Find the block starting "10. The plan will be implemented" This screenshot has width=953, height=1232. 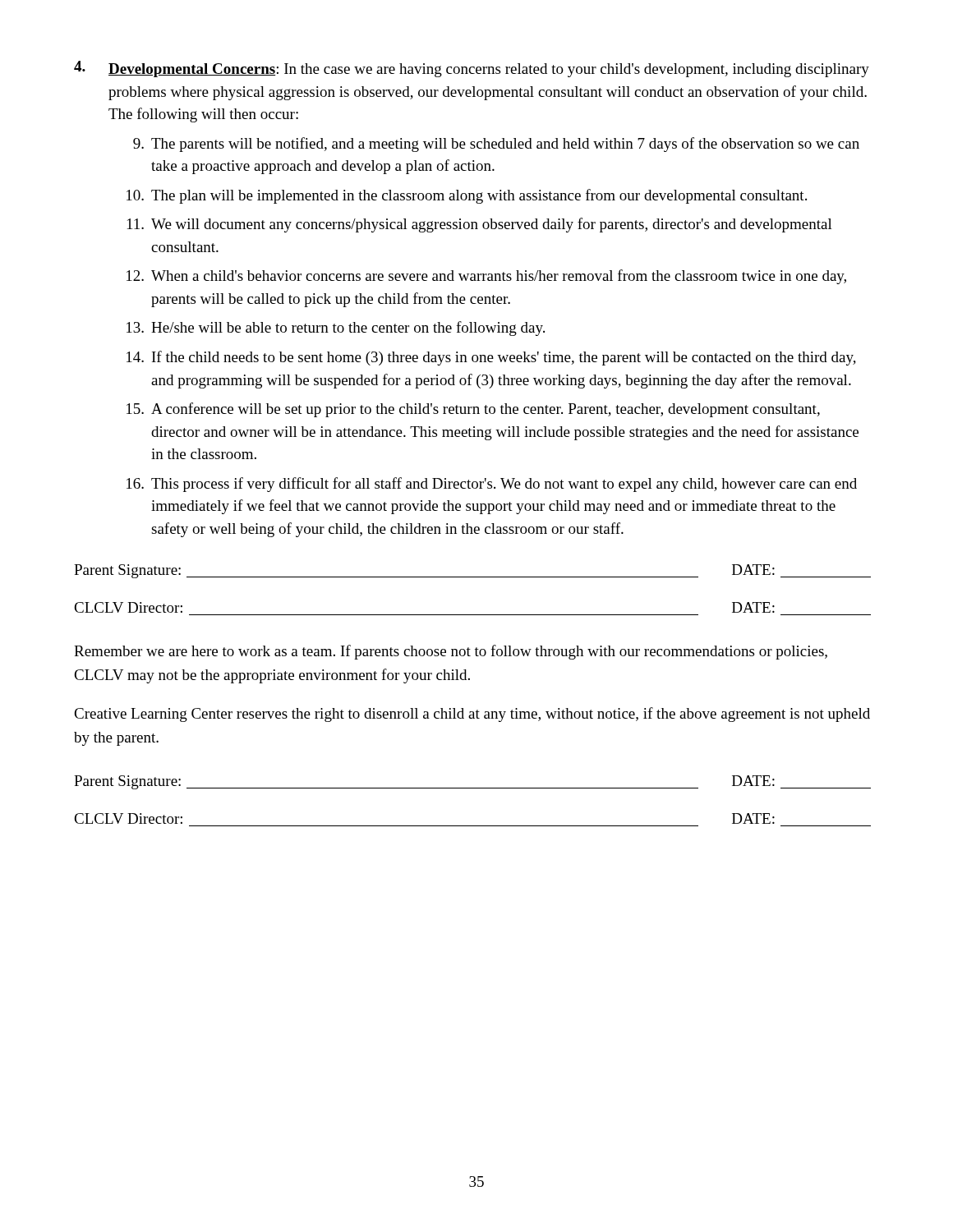pos(490,195)
